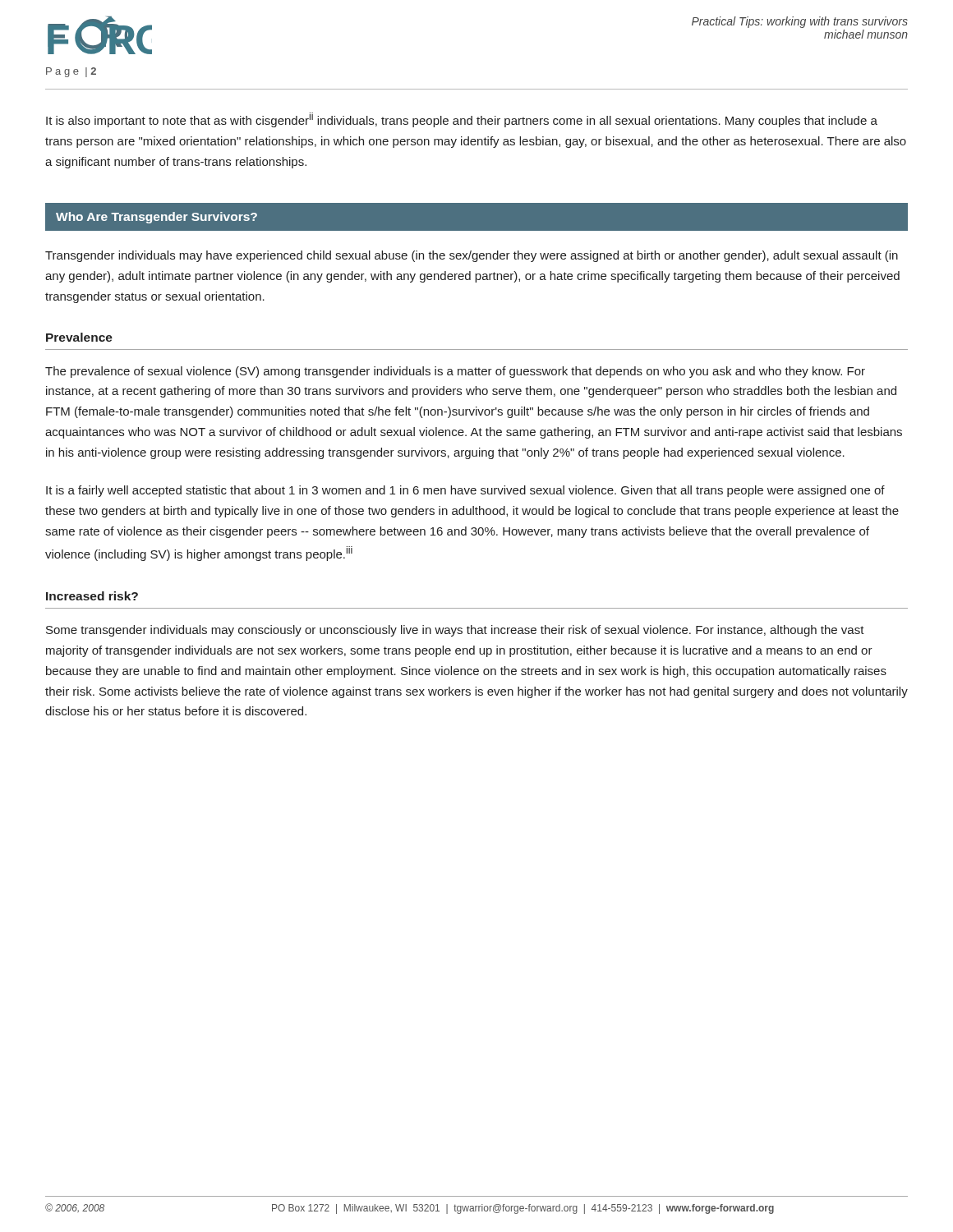Click on the text block with the text "Some transgender individuals may"
Viewport: 953px width, 1232px height.
point(476,670)
